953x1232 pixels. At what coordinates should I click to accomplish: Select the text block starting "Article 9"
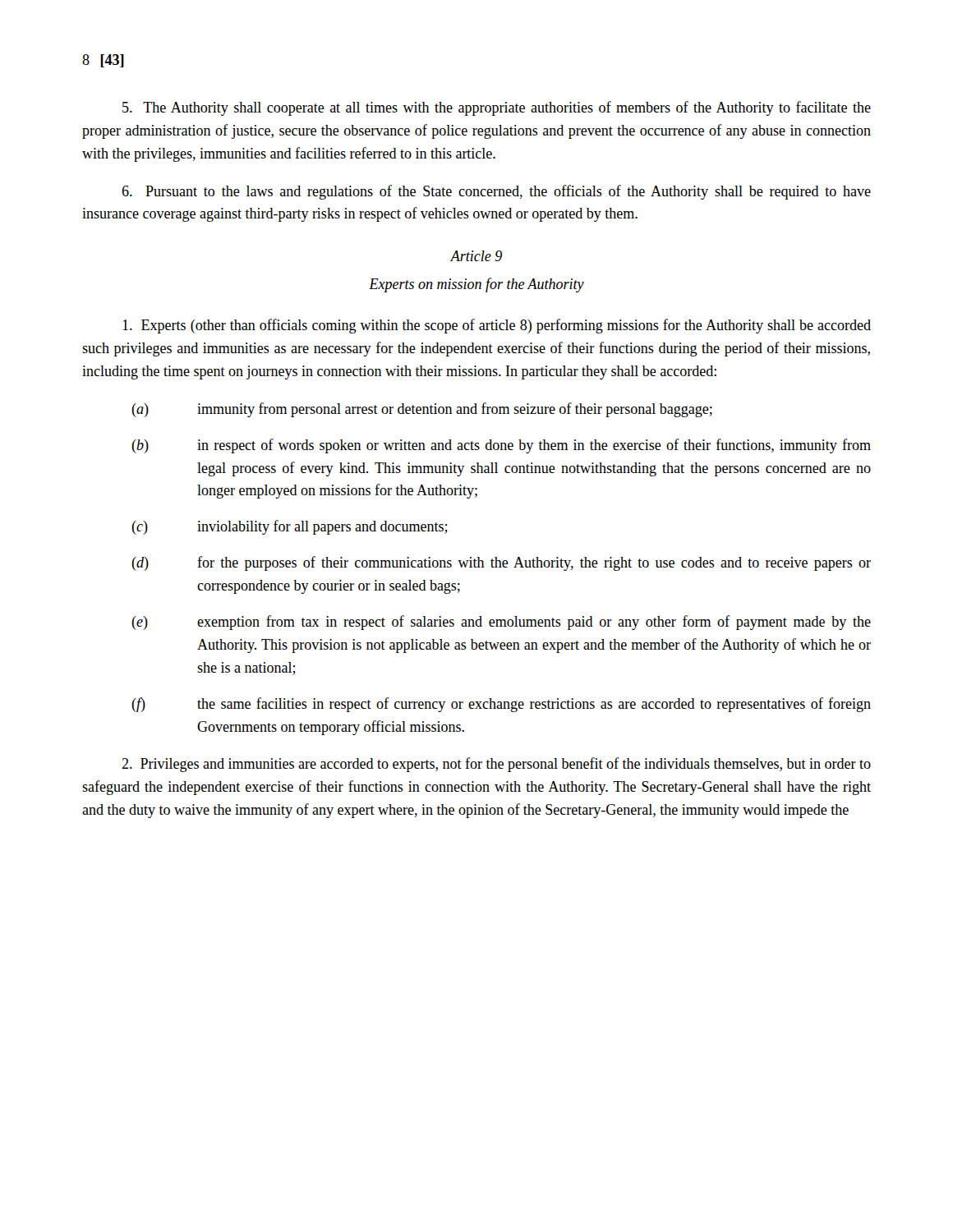tap(476, 257)
